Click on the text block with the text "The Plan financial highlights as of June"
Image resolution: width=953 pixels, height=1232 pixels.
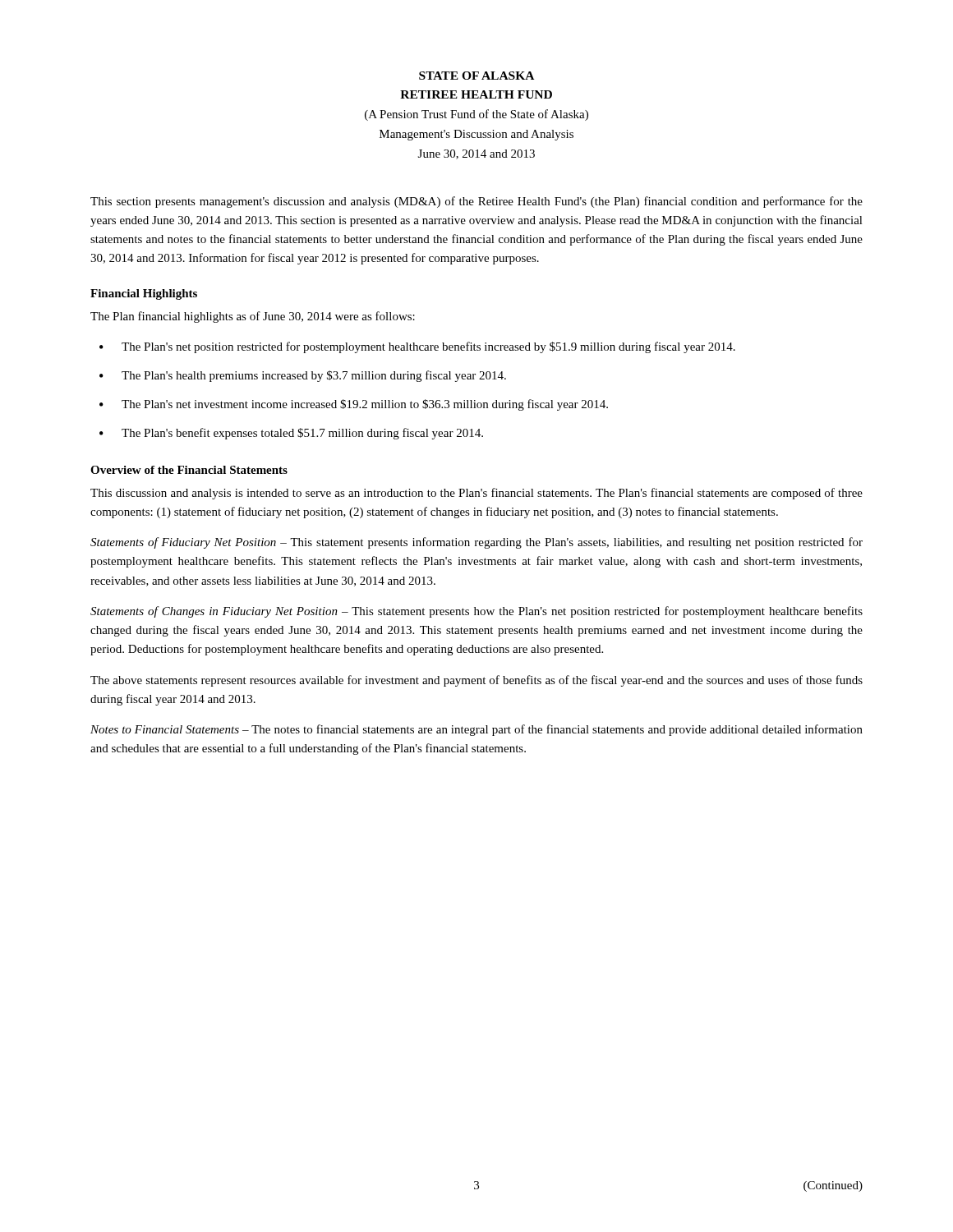tap(253, 316)
